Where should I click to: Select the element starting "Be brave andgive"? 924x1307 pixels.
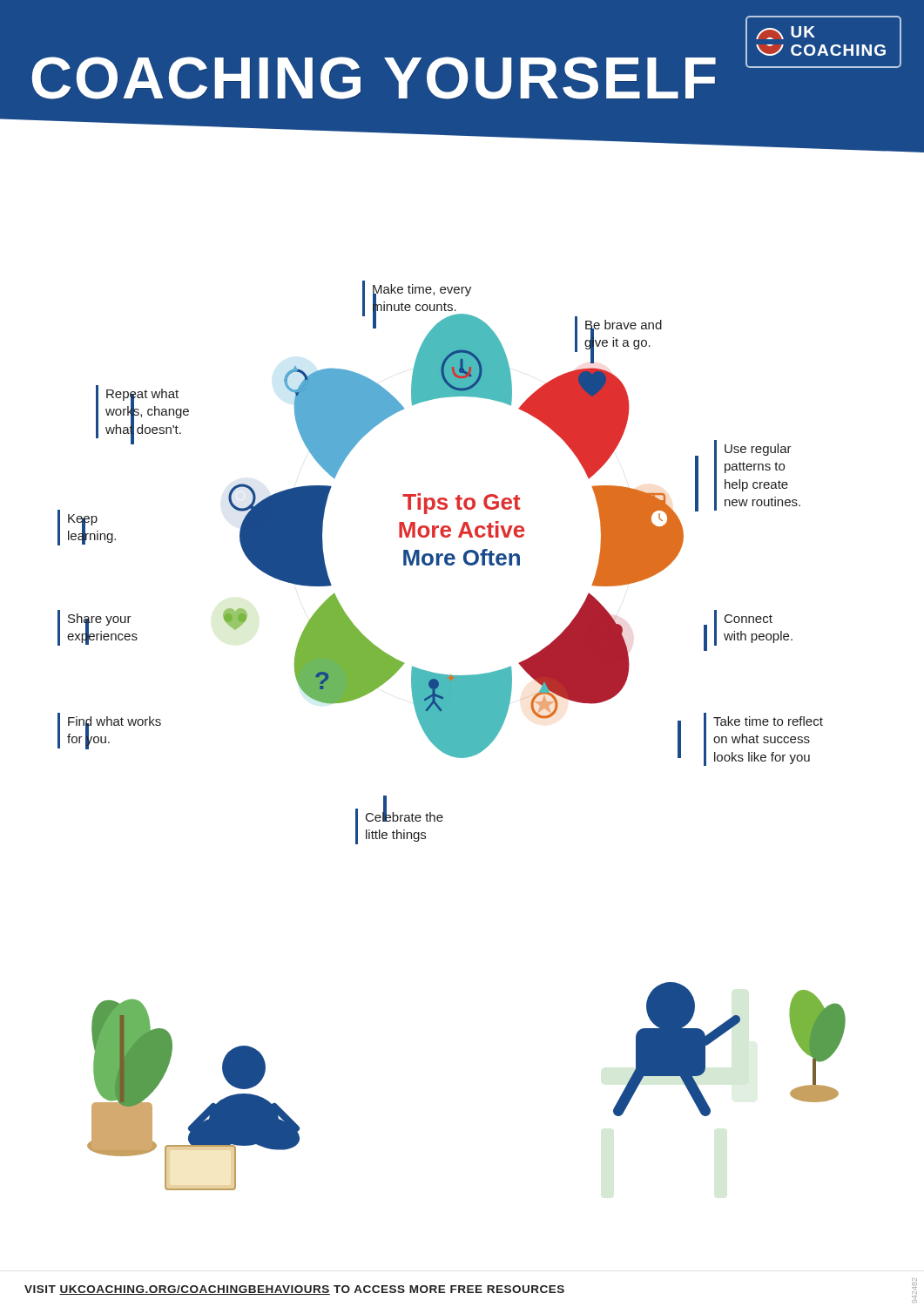623,333
